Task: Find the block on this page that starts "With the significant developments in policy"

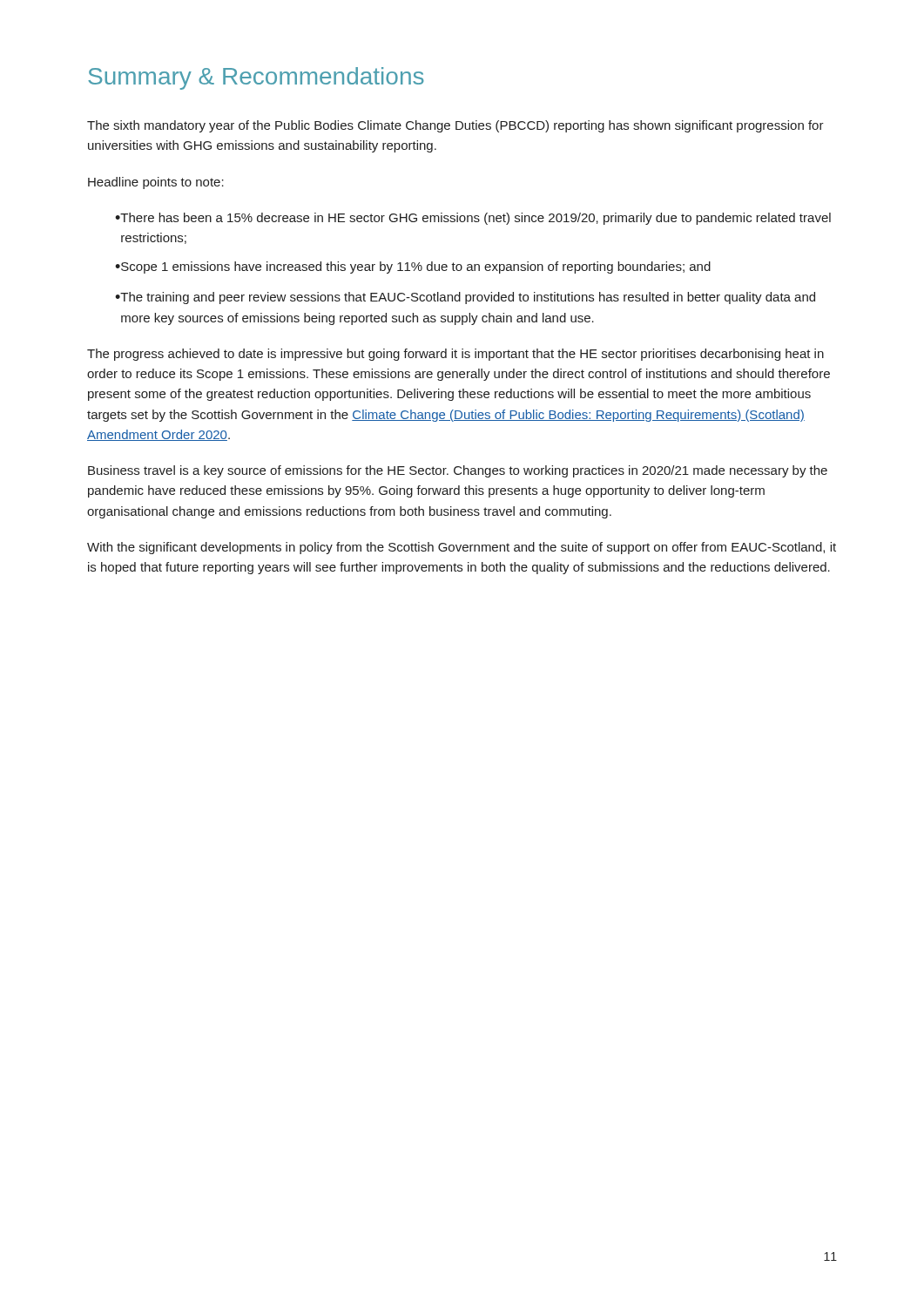Action: point(462,557)
